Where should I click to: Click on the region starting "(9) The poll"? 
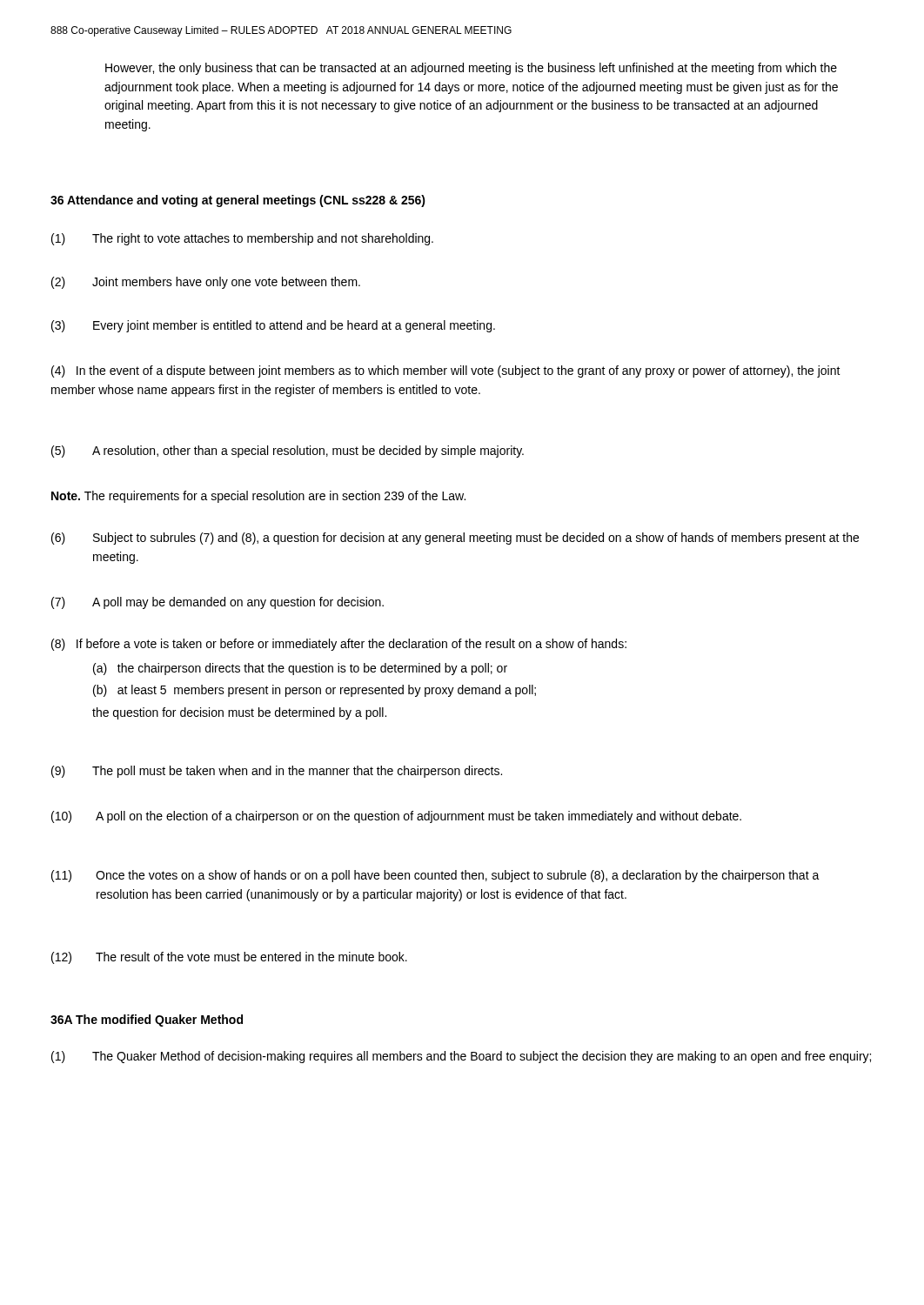click(277, 772)
